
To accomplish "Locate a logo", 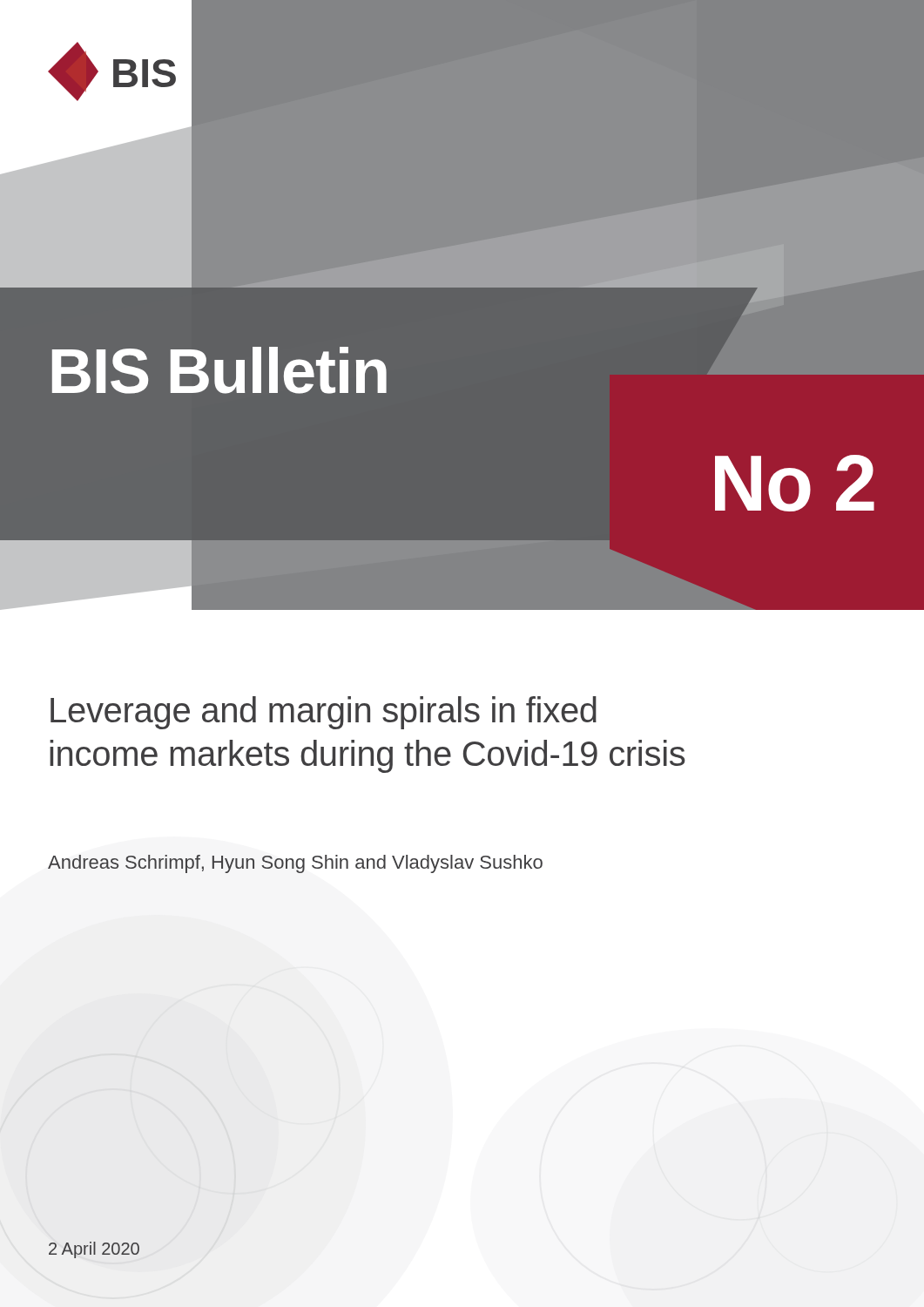I will 126,74.
